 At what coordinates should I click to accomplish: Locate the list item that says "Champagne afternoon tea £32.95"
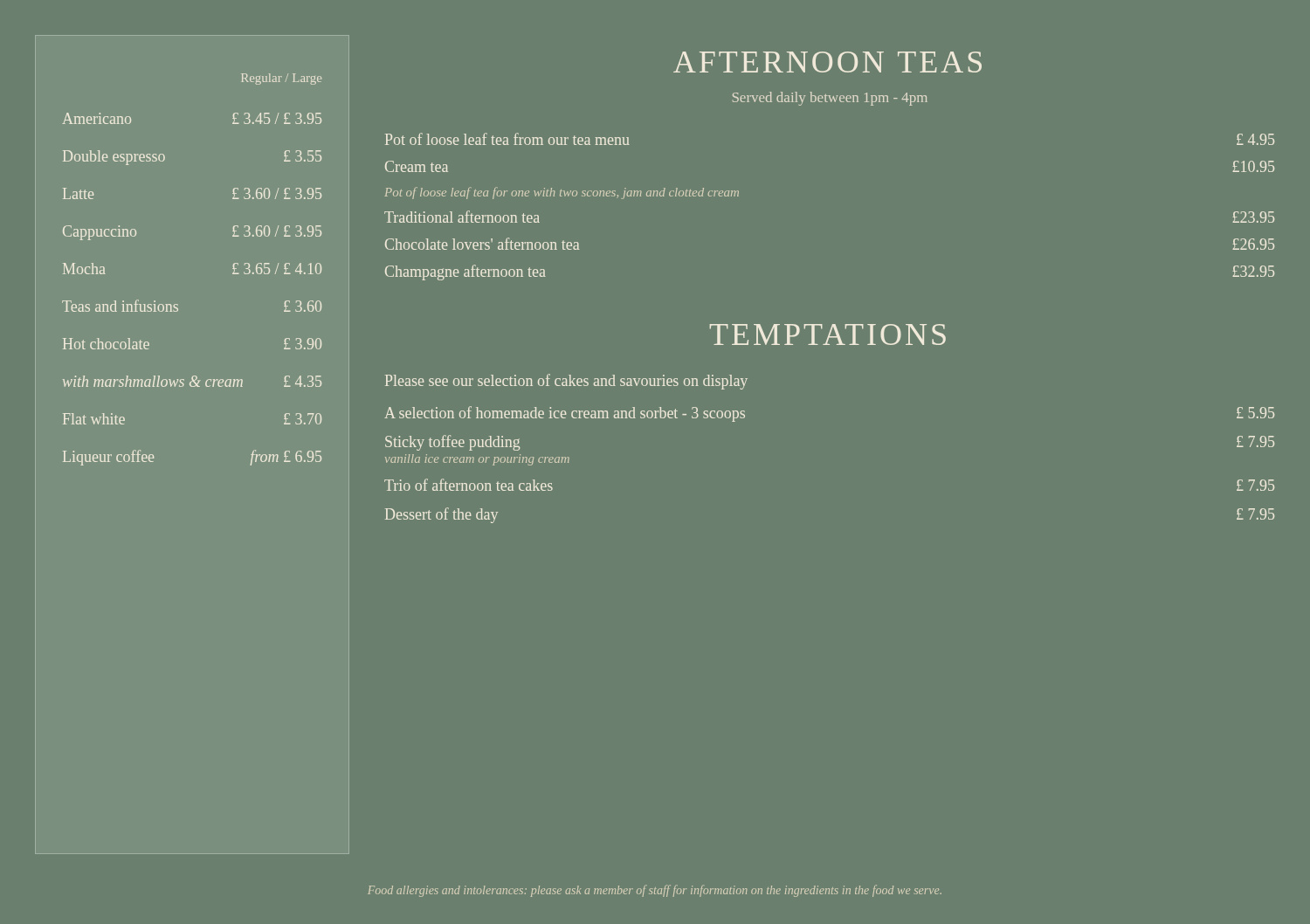[467, 273]
